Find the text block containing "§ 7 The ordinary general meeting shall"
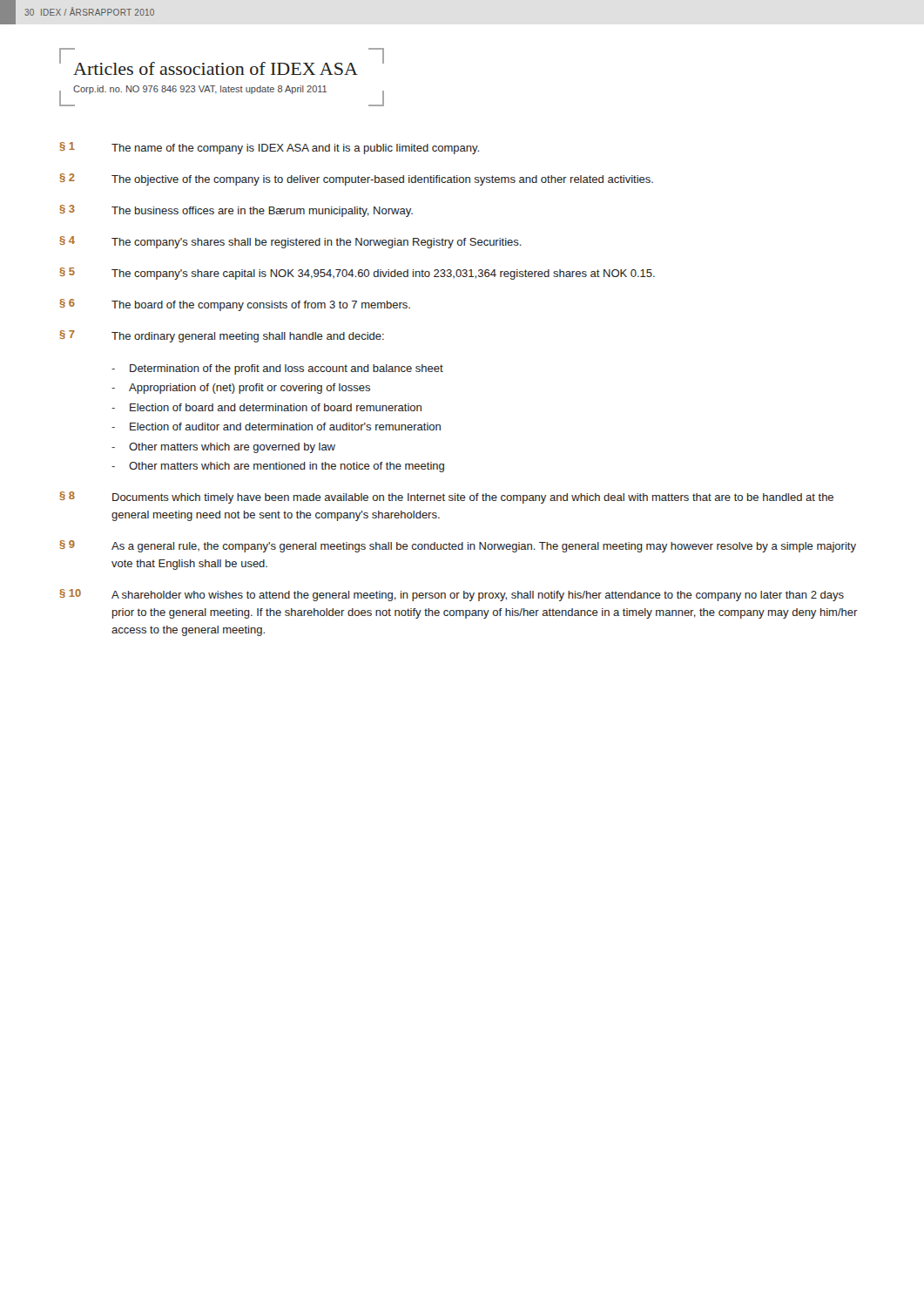This screenshot has height=1307, width=924. (222, 336)
